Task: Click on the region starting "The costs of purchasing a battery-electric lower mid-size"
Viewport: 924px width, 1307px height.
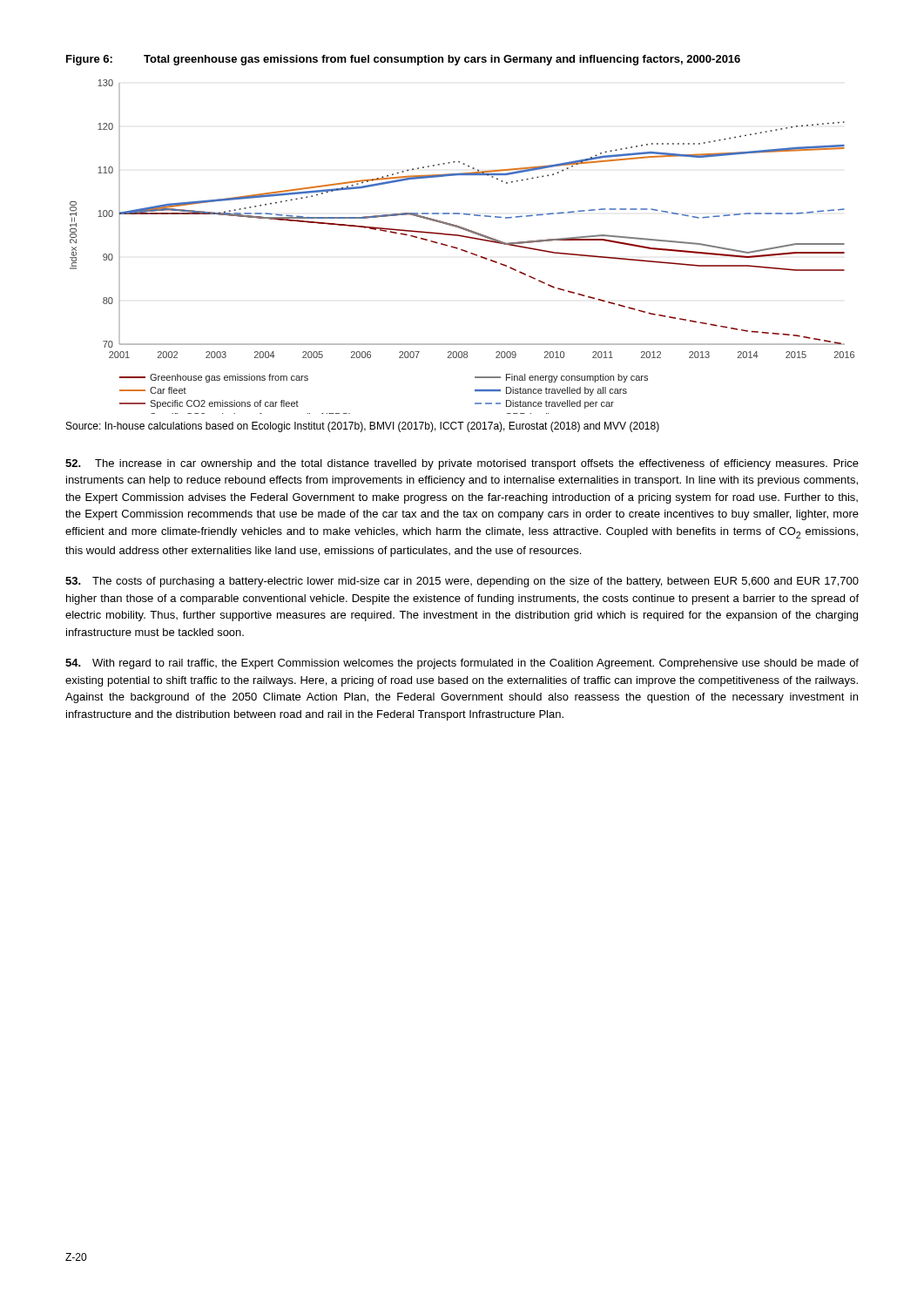Action: [462, 606]
